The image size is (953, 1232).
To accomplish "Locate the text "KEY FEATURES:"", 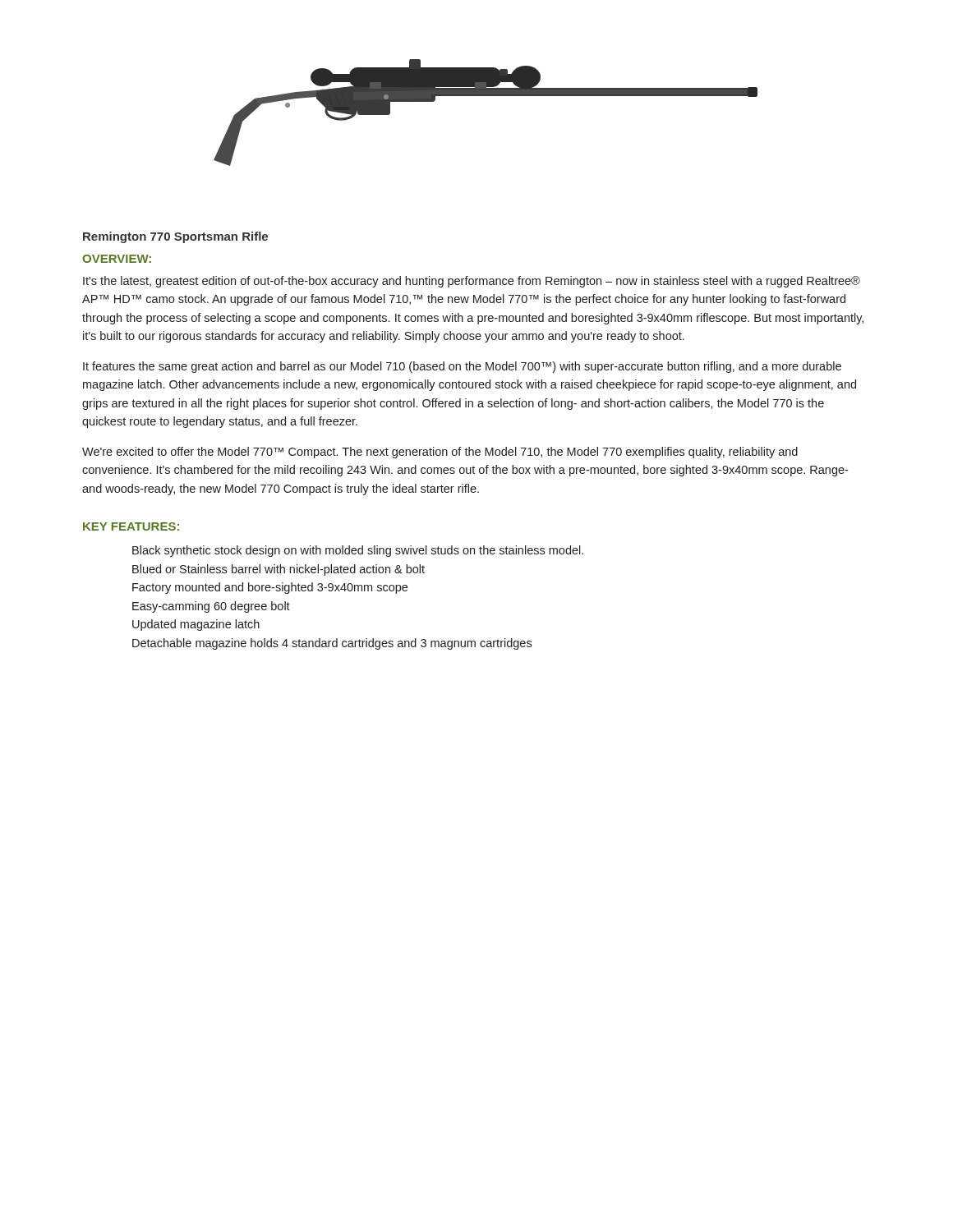I will coord(131,526).
